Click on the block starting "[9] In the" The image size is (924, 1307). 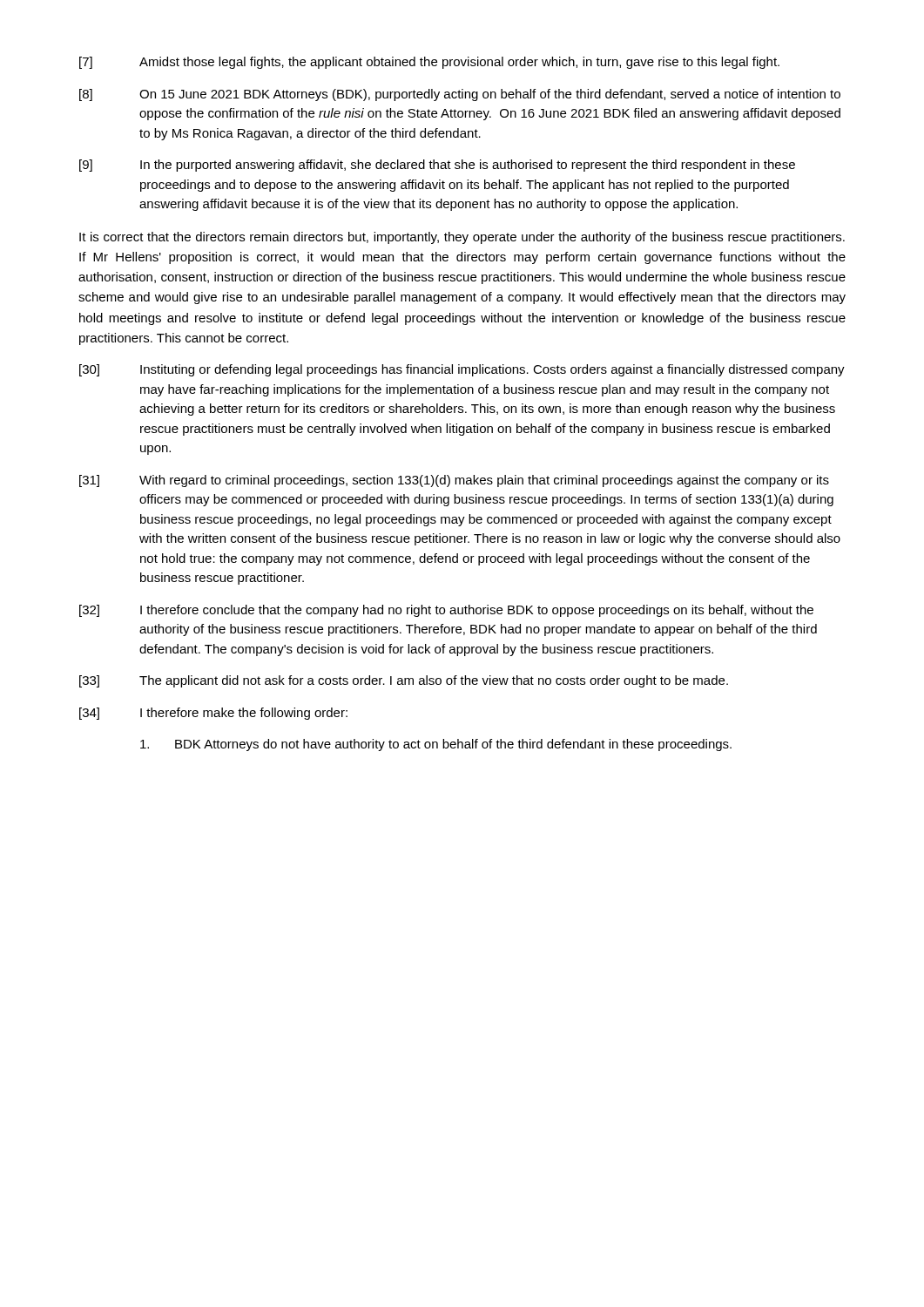(x=462, y=185)
